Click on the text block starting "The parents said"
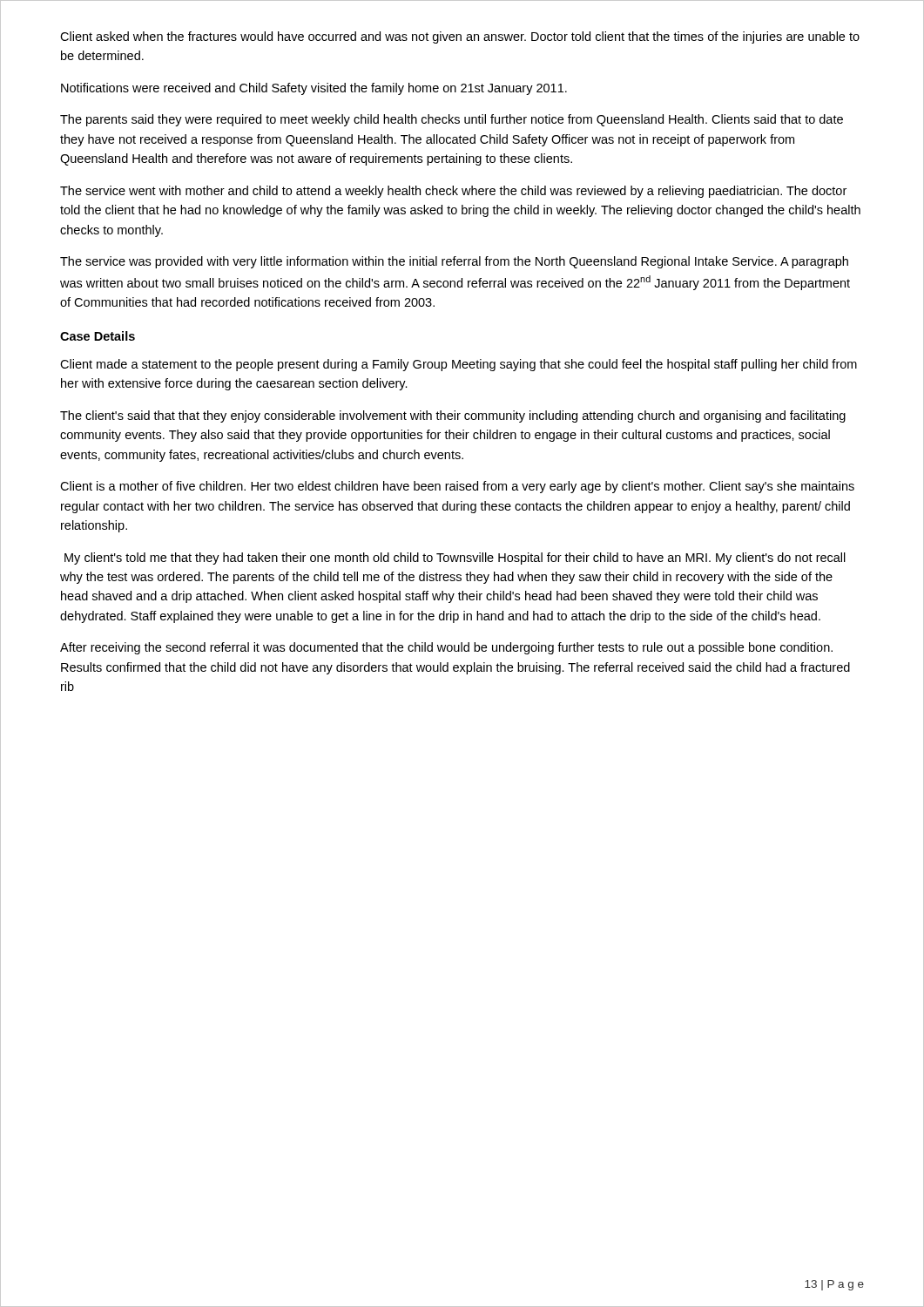The image size is (924, 1307). [x=452, y=139]
